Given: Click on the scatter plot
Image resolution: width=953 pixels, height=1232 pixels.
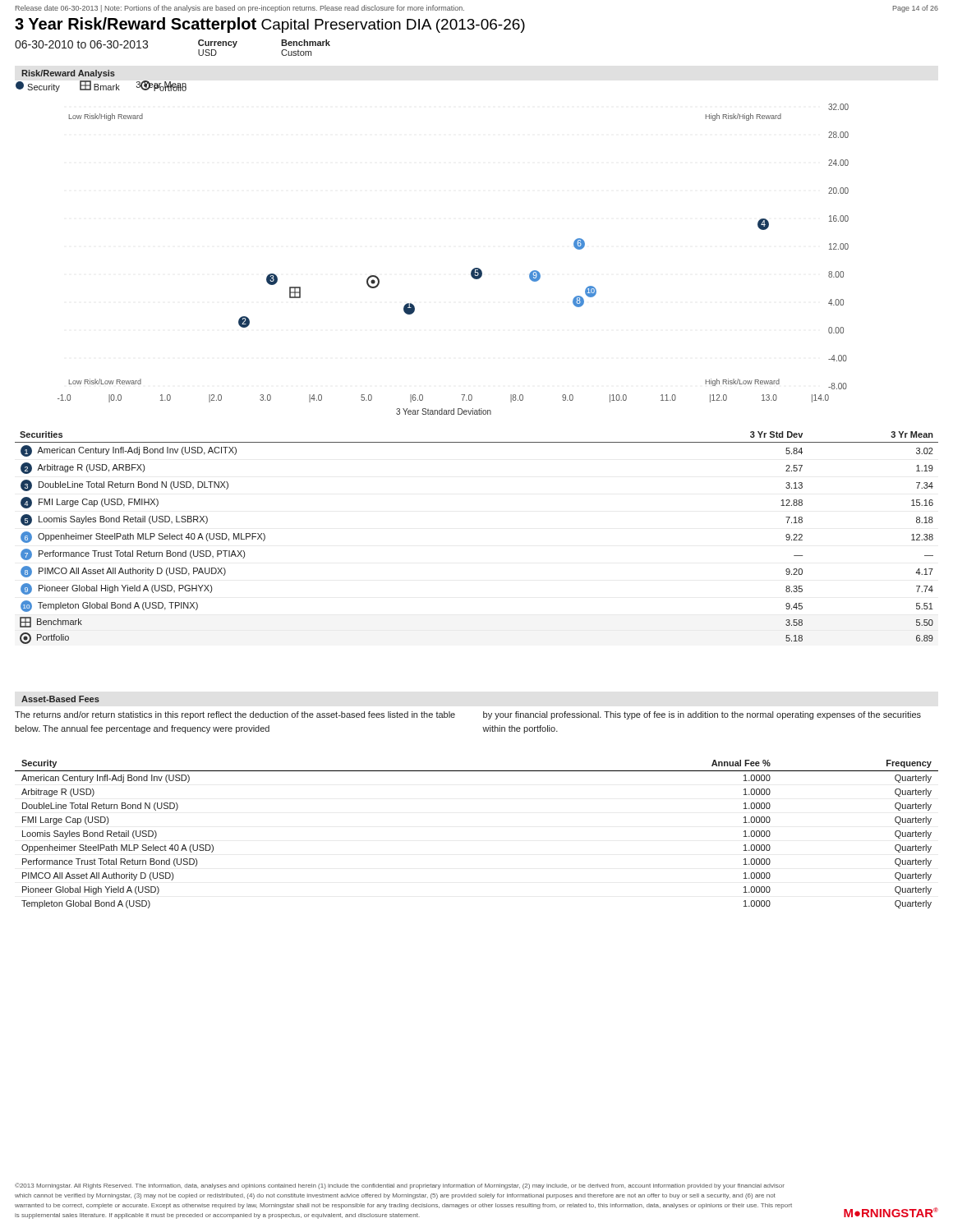Looking at the screenshot, I should tap(476, 255).
